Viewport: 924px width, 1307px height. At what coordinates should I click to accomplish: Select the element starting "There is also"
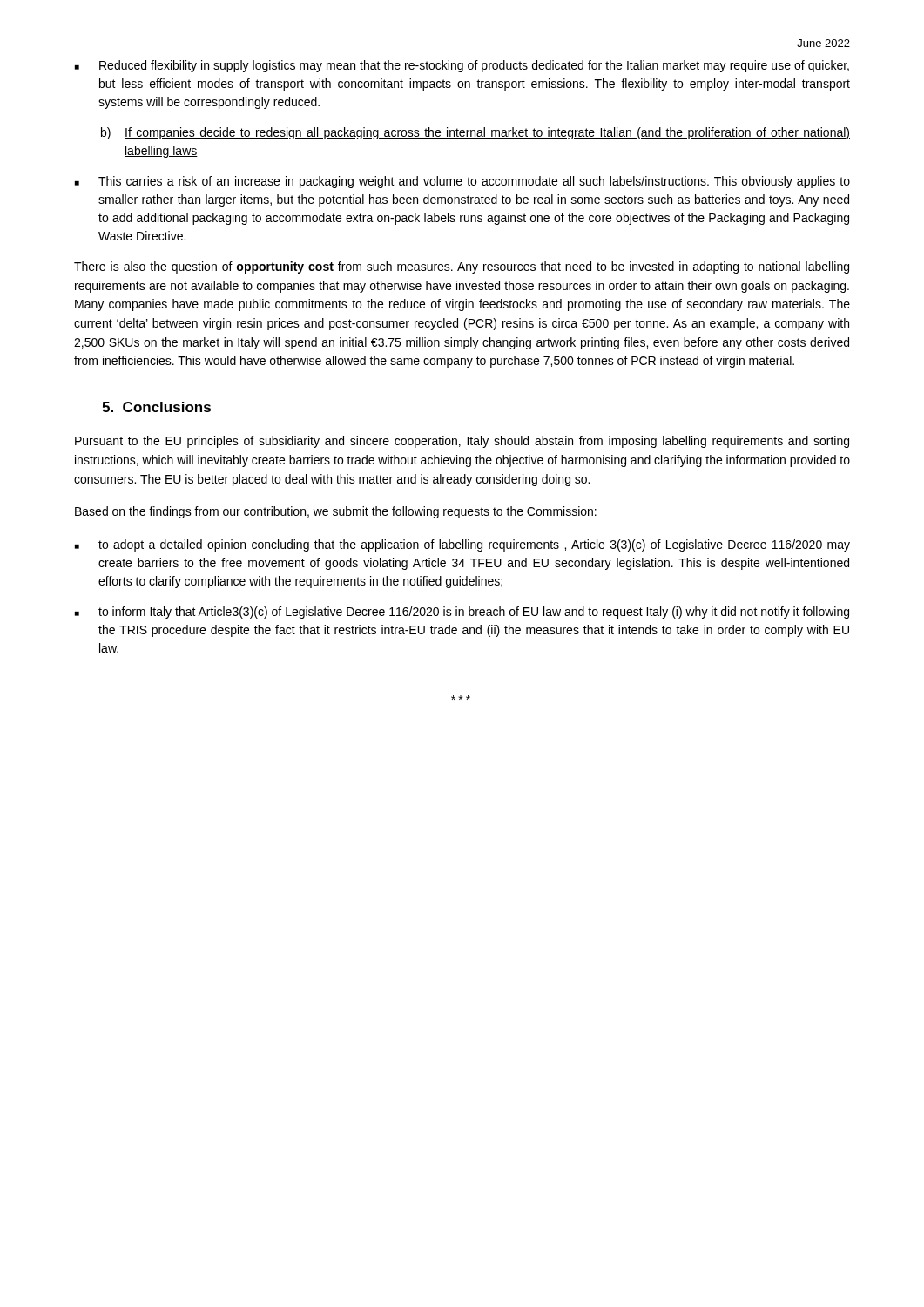click(462, 314)
